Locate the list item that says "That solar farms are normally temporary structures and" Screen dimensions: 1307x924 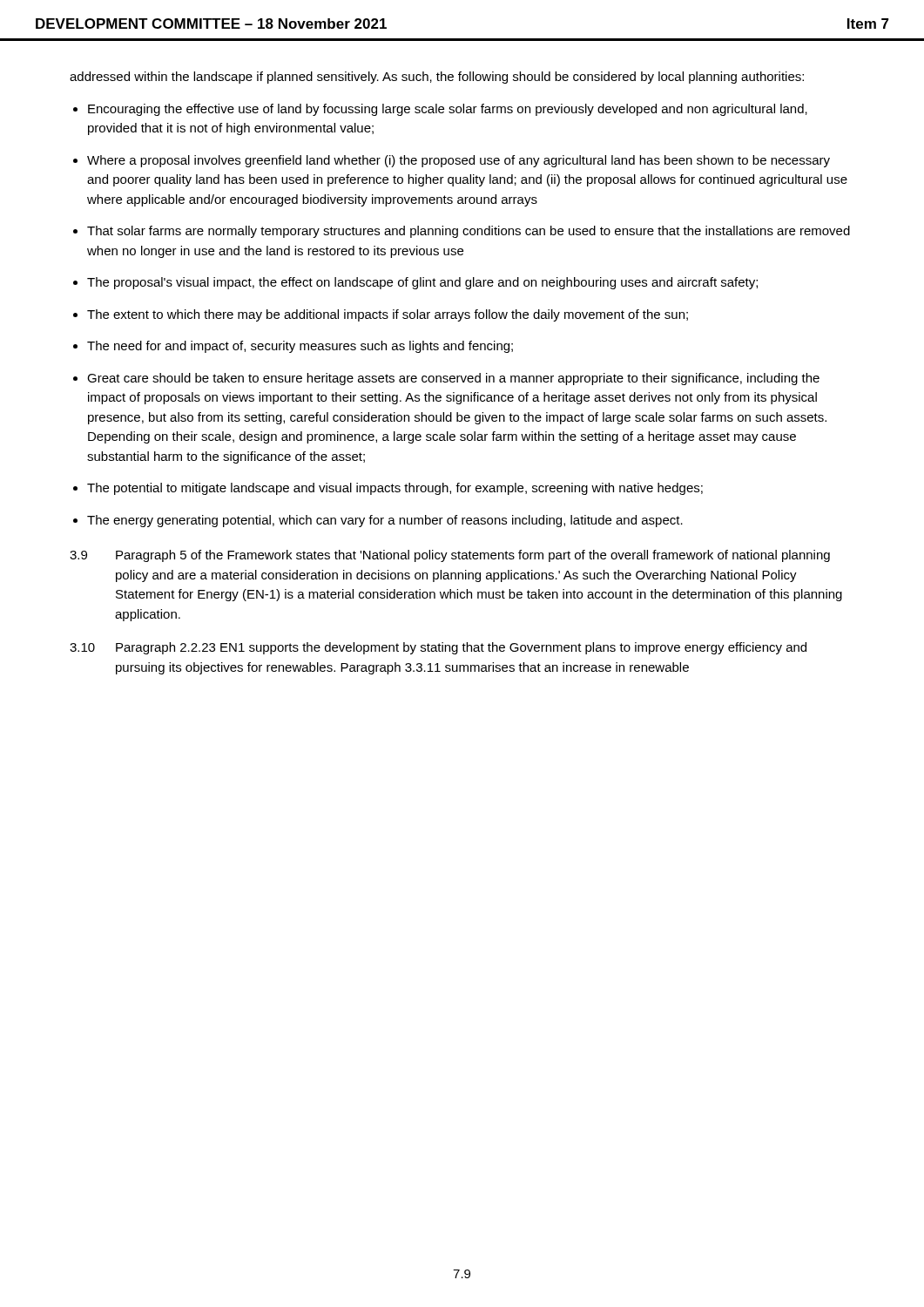(469, 240)
